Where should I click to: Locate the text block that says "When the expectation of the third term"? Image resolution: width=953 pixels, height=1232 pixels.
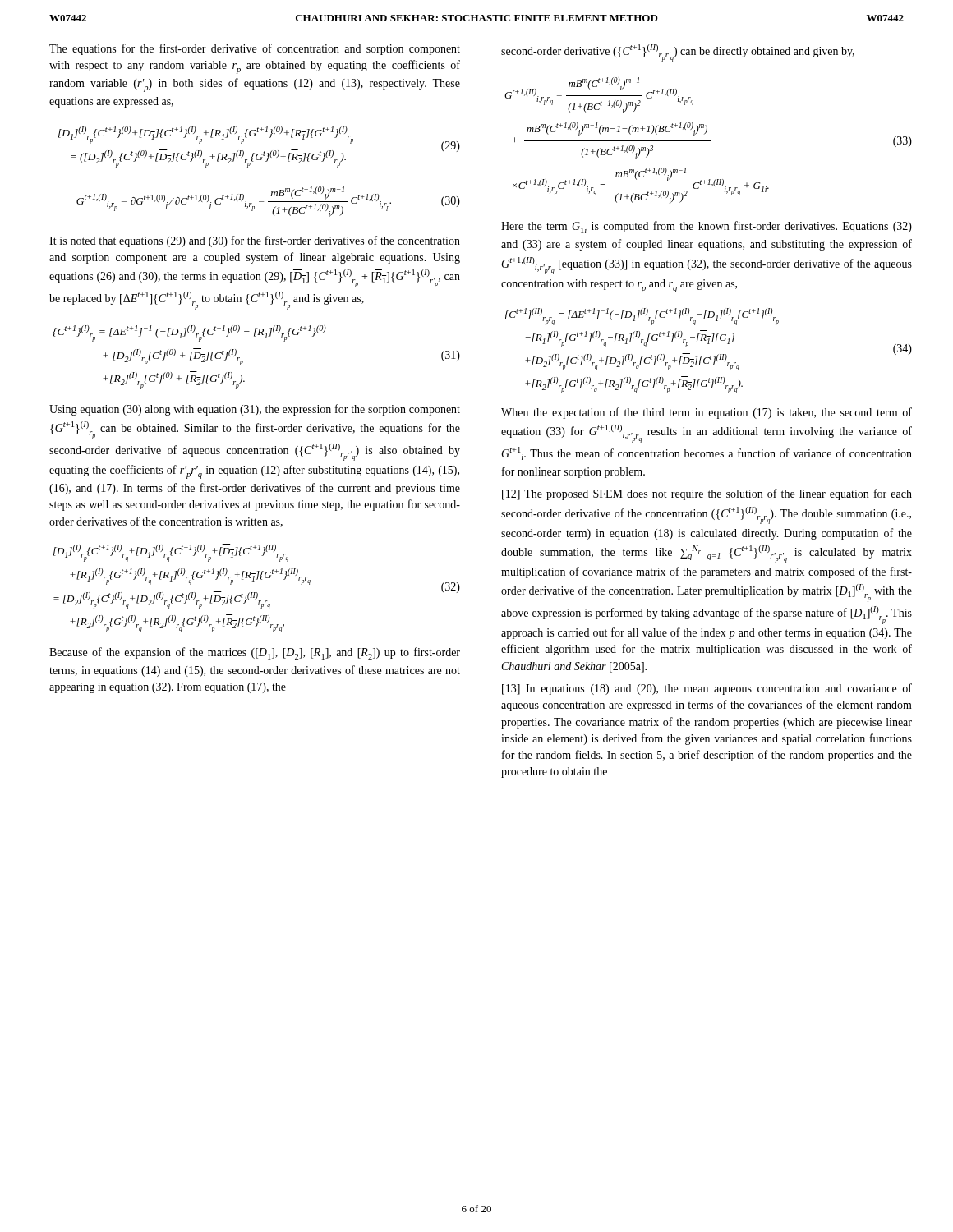707,443
